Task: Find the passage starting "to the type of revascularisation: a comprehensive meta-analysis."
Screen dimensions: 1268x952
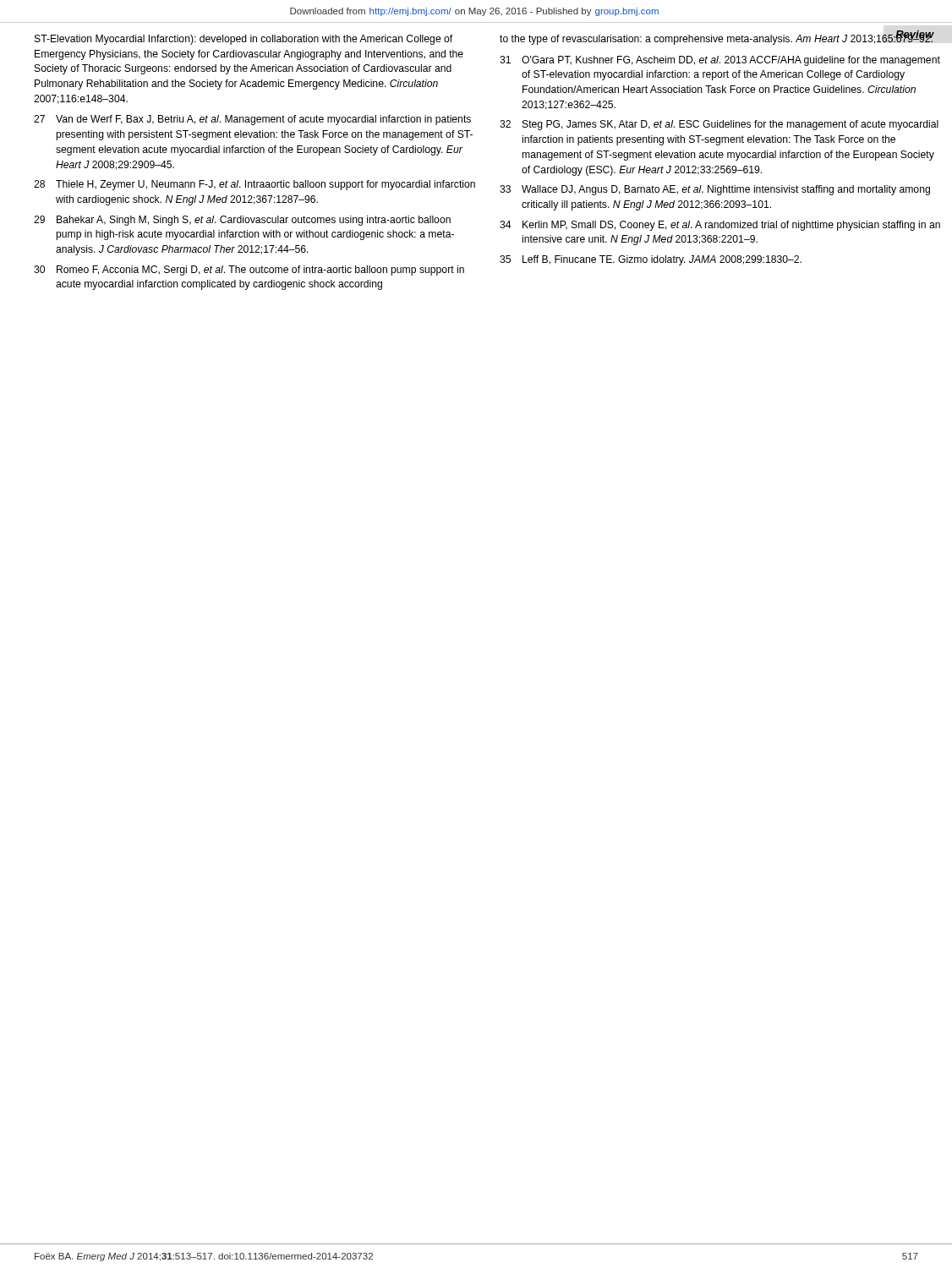Action: [x=716, y=39]
